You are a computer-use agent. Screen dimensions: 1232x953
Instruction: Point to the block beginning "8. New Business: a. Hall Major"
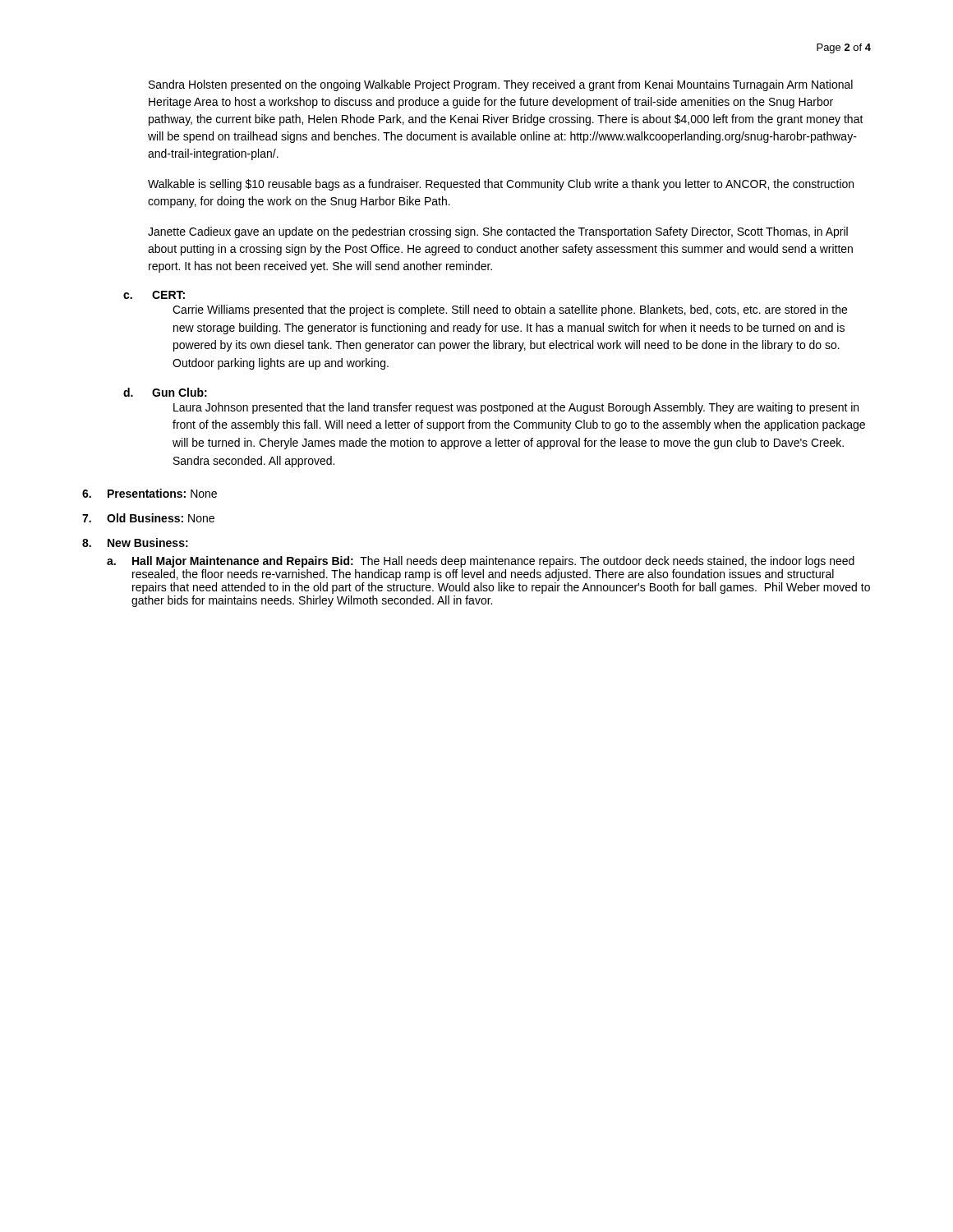(x=476, y=571)
